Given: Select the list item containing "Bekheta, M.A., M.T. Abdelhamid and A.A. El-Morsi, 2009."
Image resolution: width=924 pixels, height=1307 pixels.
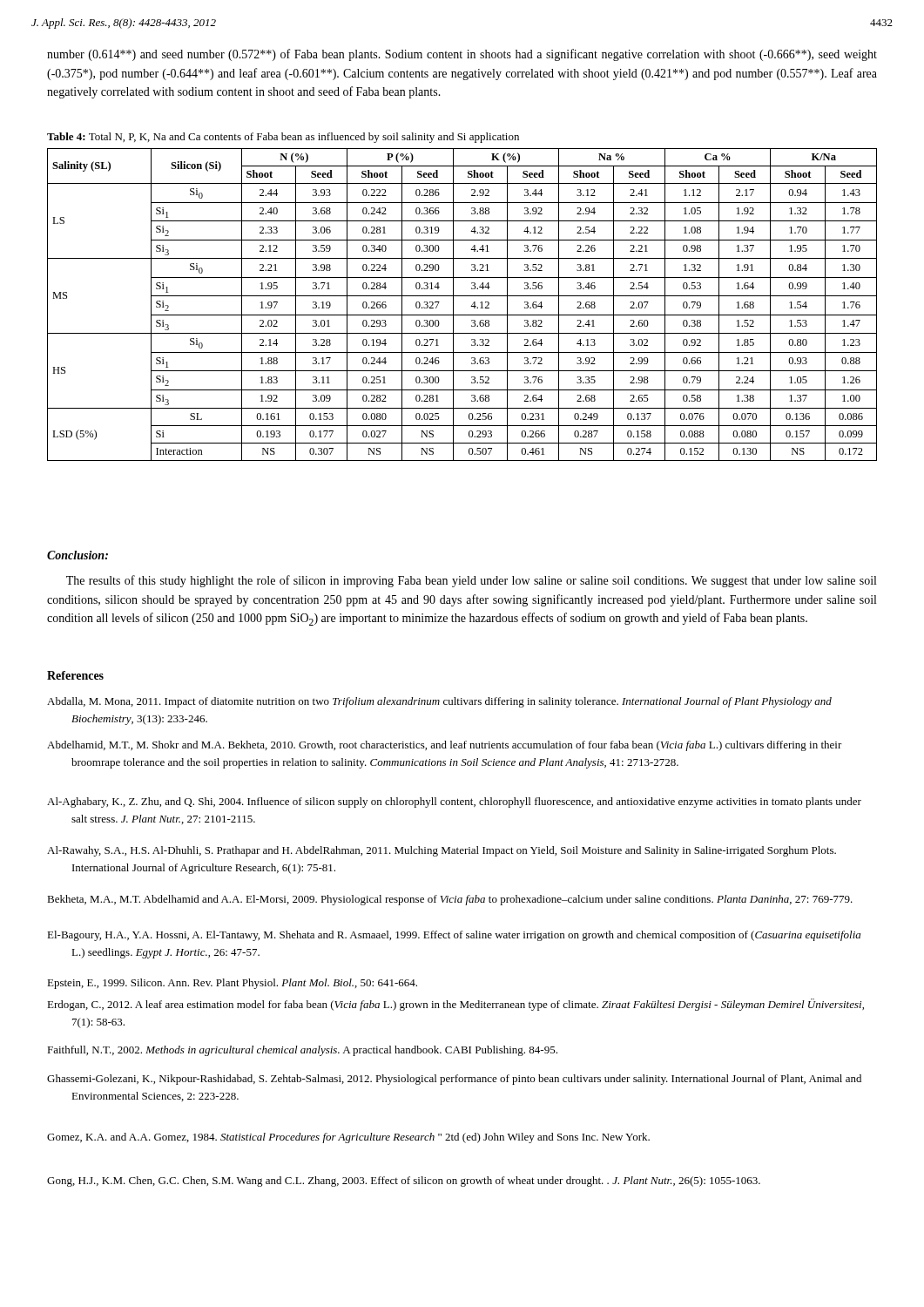Looking at the screenshot, I should coord(462,899).
